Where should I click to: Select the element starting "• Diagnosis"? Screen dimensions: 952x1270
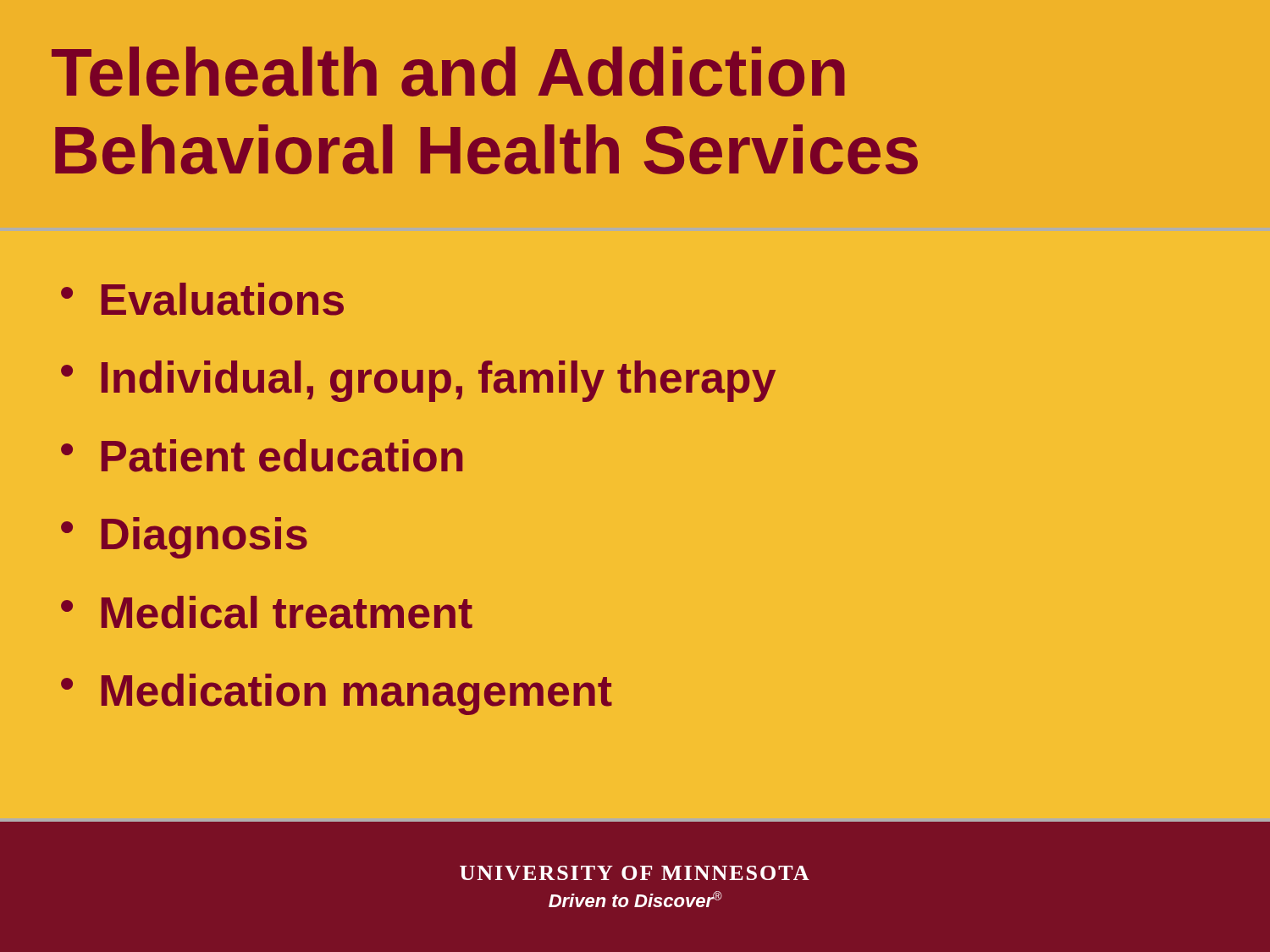click(x=184, y=534)
